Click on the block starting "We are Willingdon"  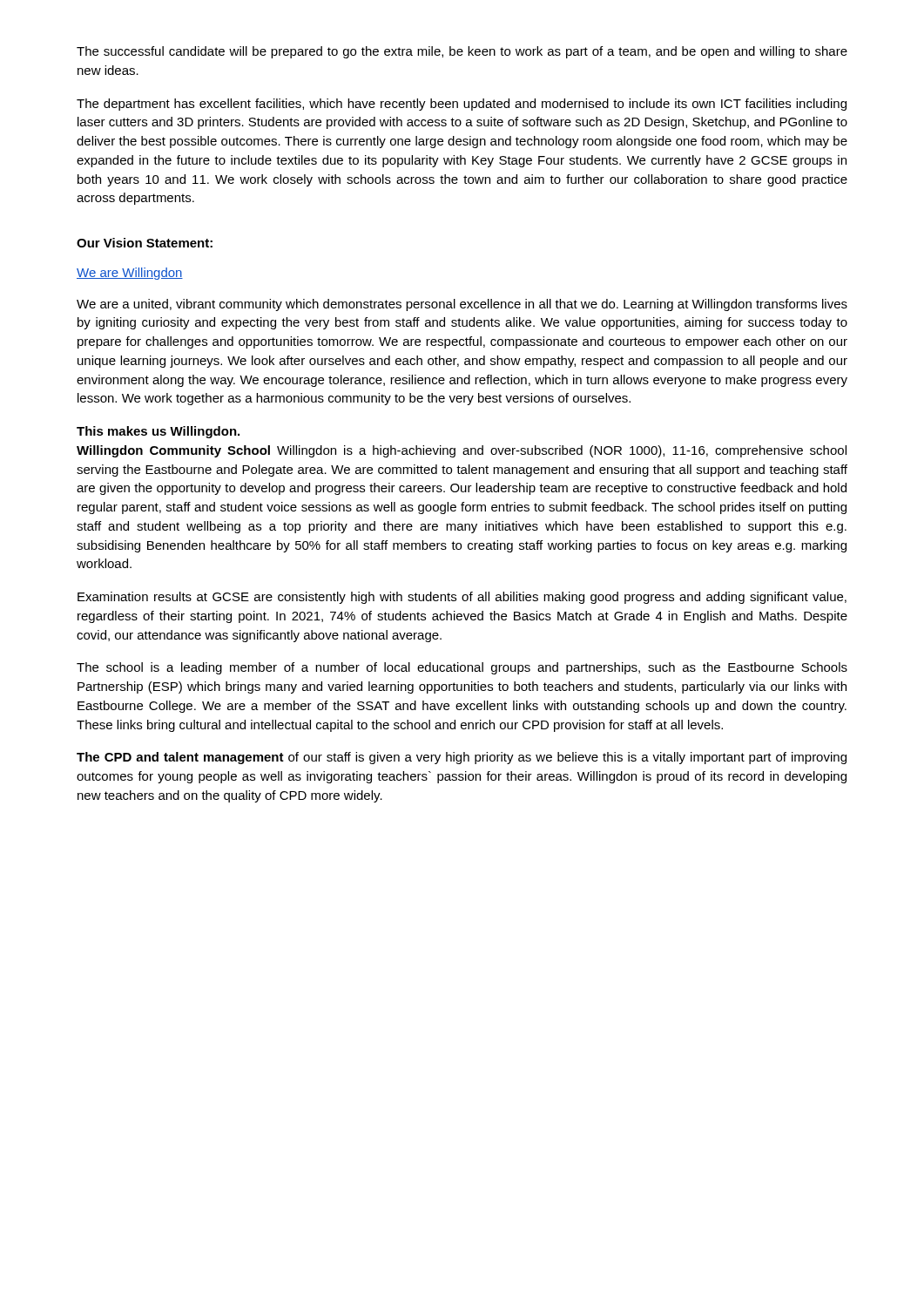coord(130,274)
